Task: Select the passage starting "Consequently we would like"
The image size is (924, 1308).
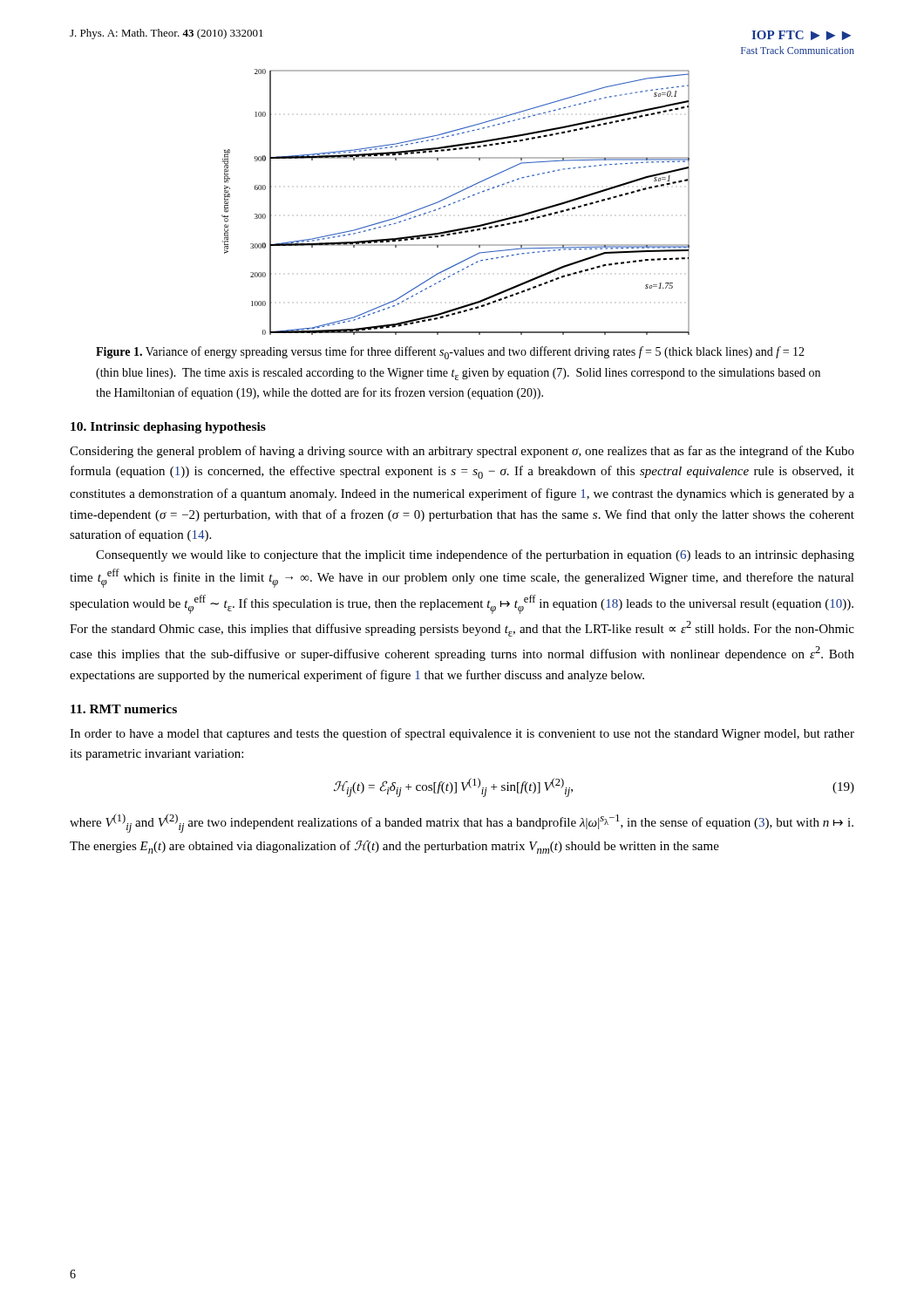Action: pyautogui.click(x=462, y=615)
